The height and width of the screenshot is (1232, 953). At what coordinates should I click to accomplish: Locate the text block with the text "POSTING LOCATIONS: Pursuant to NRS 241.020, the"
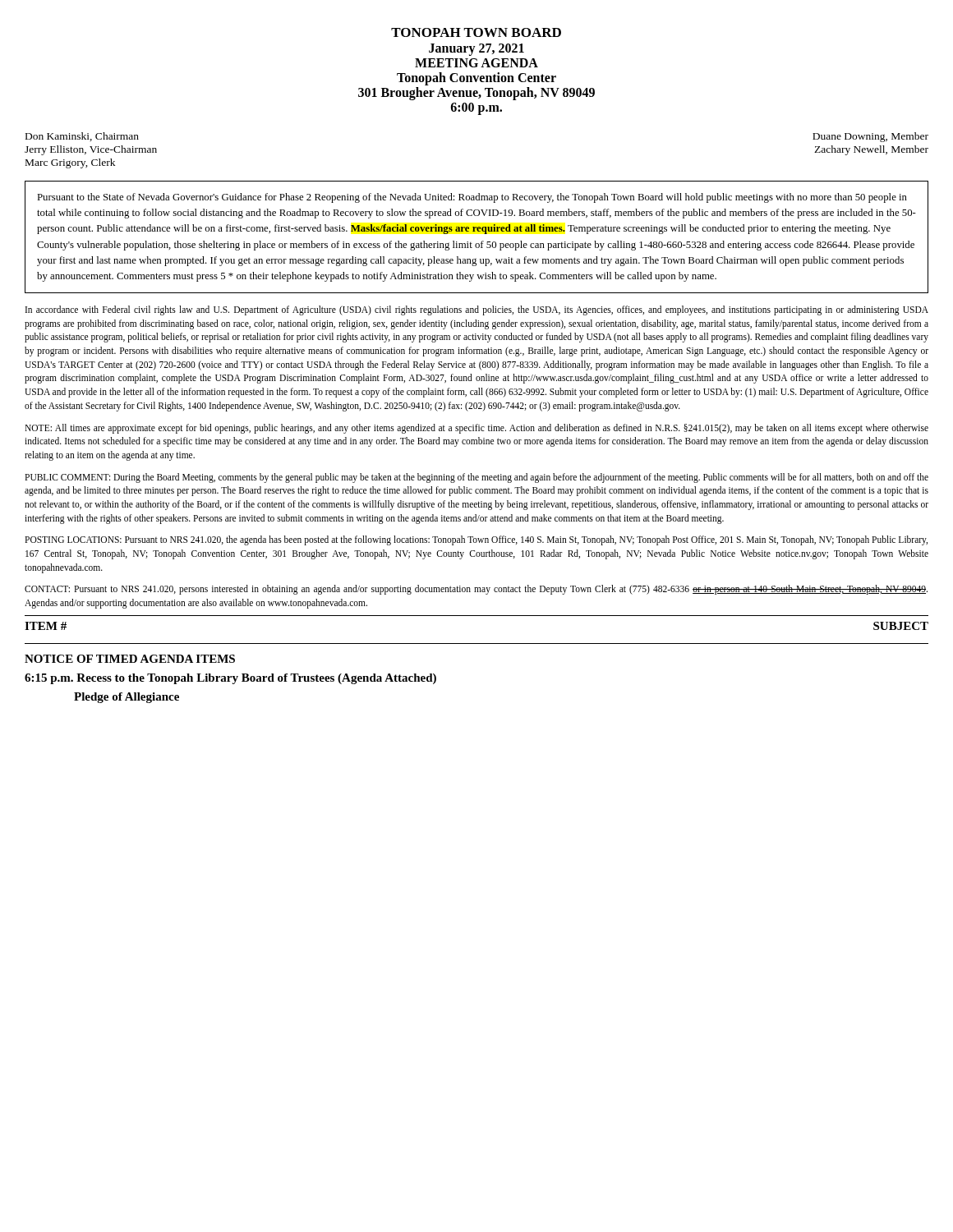tap(476, 553)
